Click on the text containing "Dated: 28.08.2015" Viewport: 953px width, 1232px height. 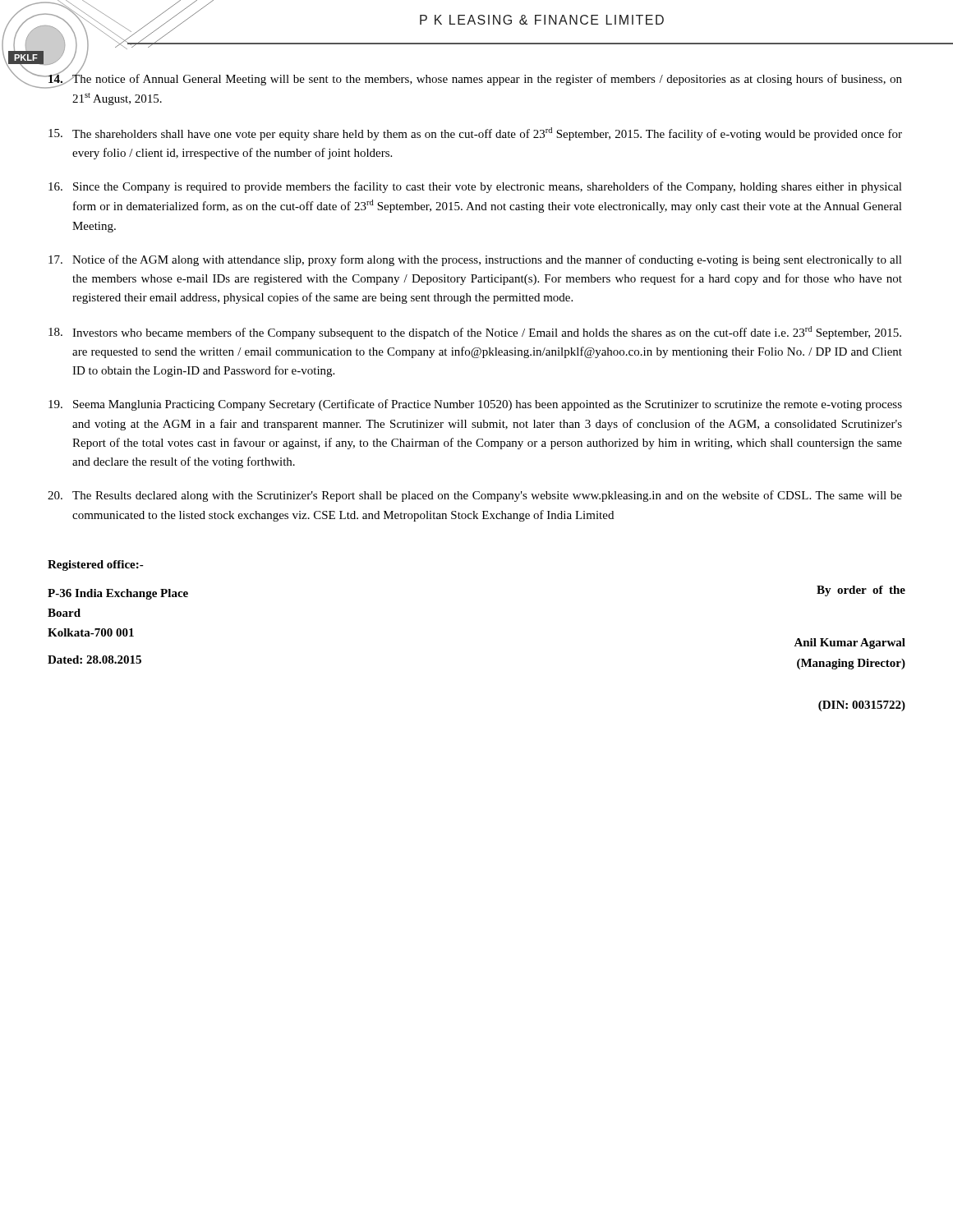(x=95, y=659)
